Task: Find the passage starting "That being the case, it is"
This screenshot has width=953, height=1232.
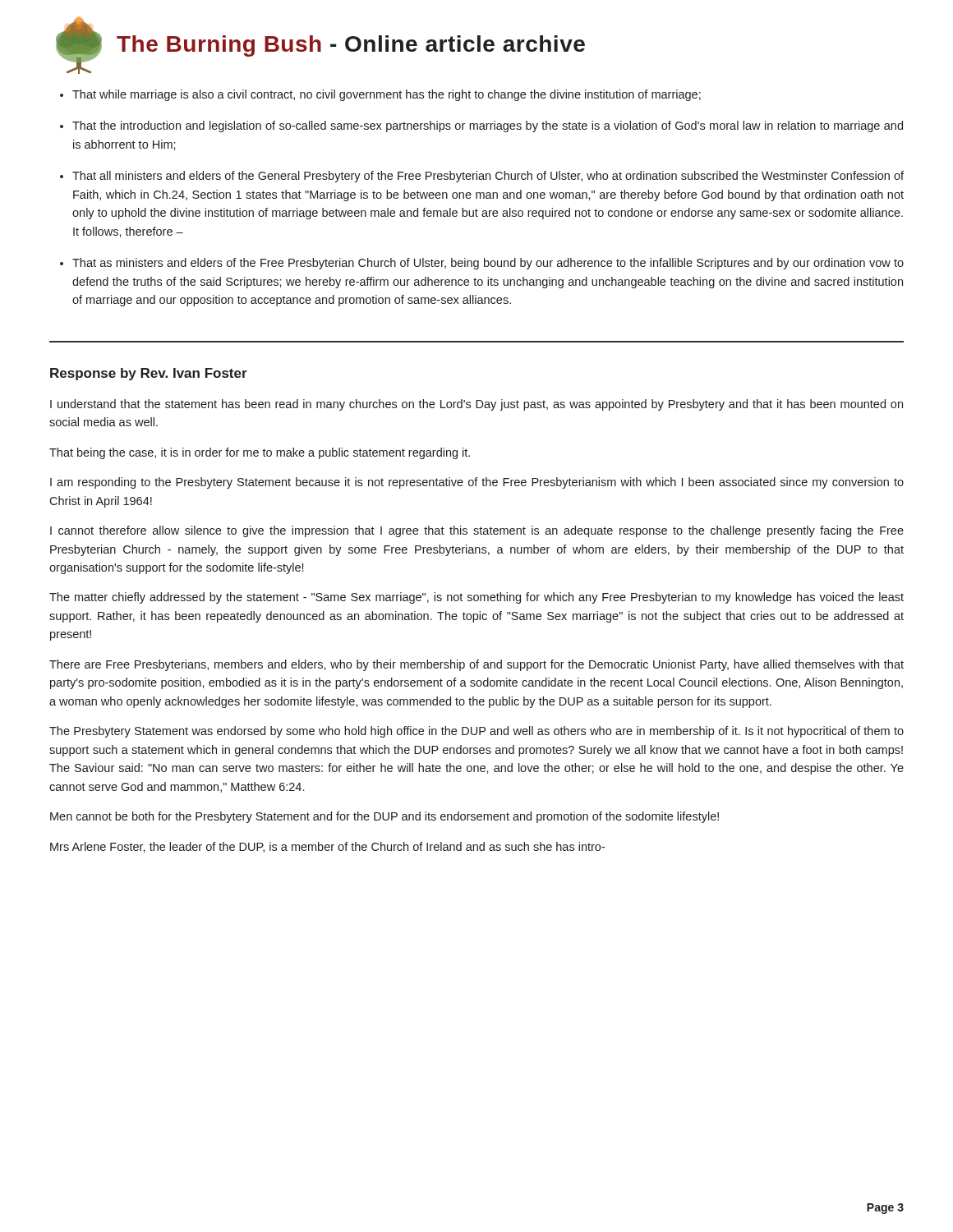Action: click(x=260, y=452)
